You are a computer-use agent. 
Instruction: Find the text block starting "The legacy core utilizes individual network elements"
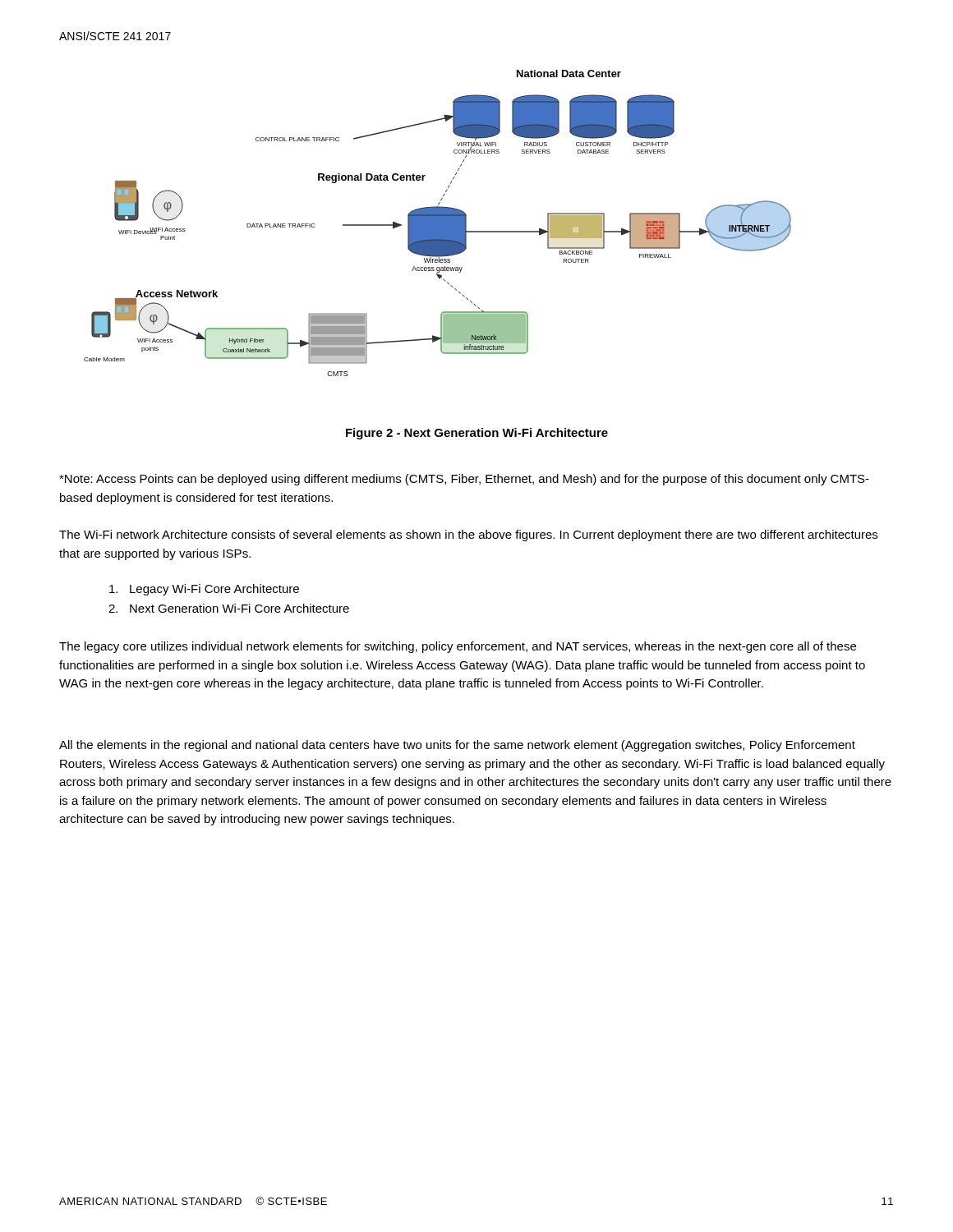462,664
